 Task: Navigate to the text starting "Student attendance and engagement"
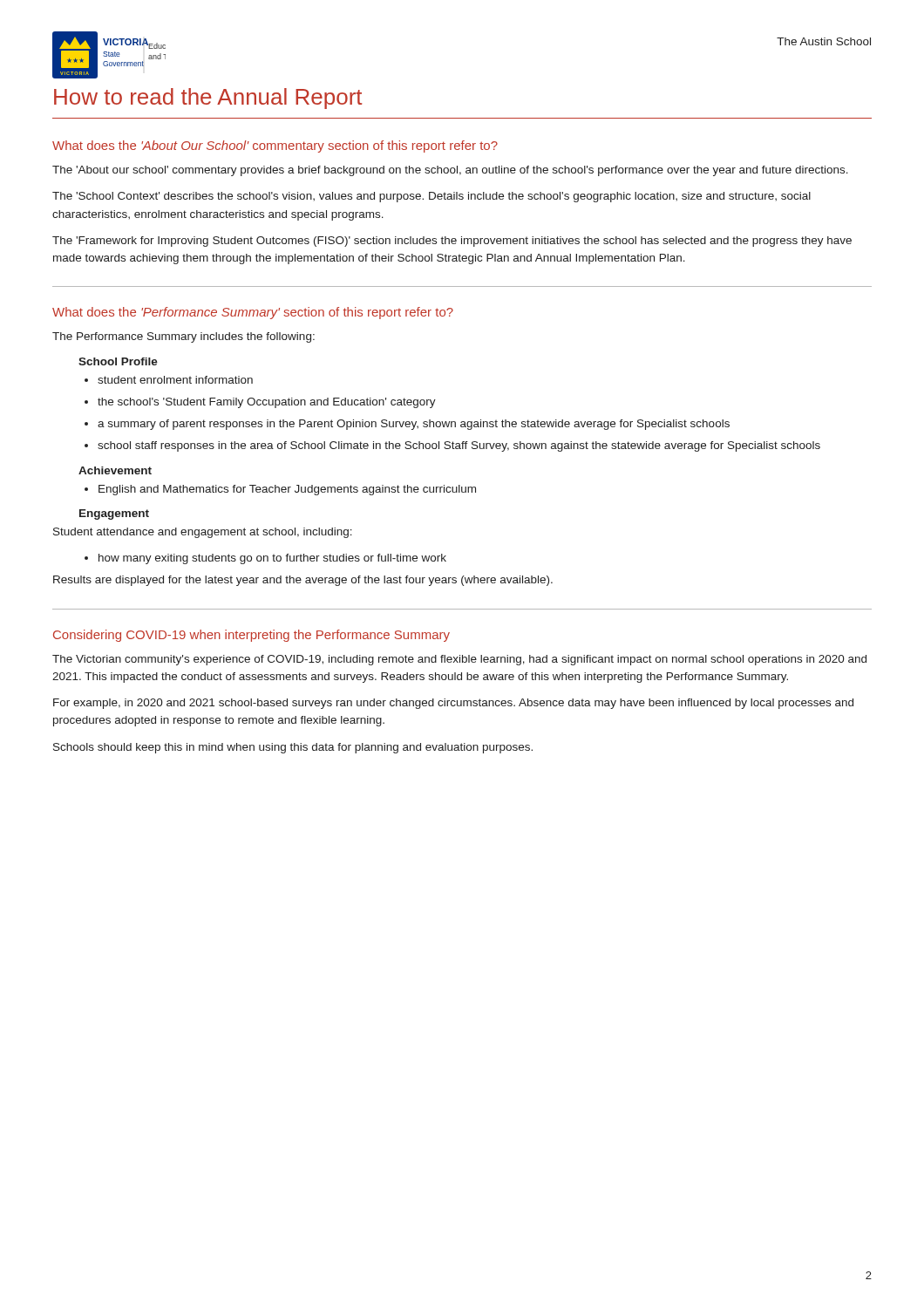click(202, 531)
